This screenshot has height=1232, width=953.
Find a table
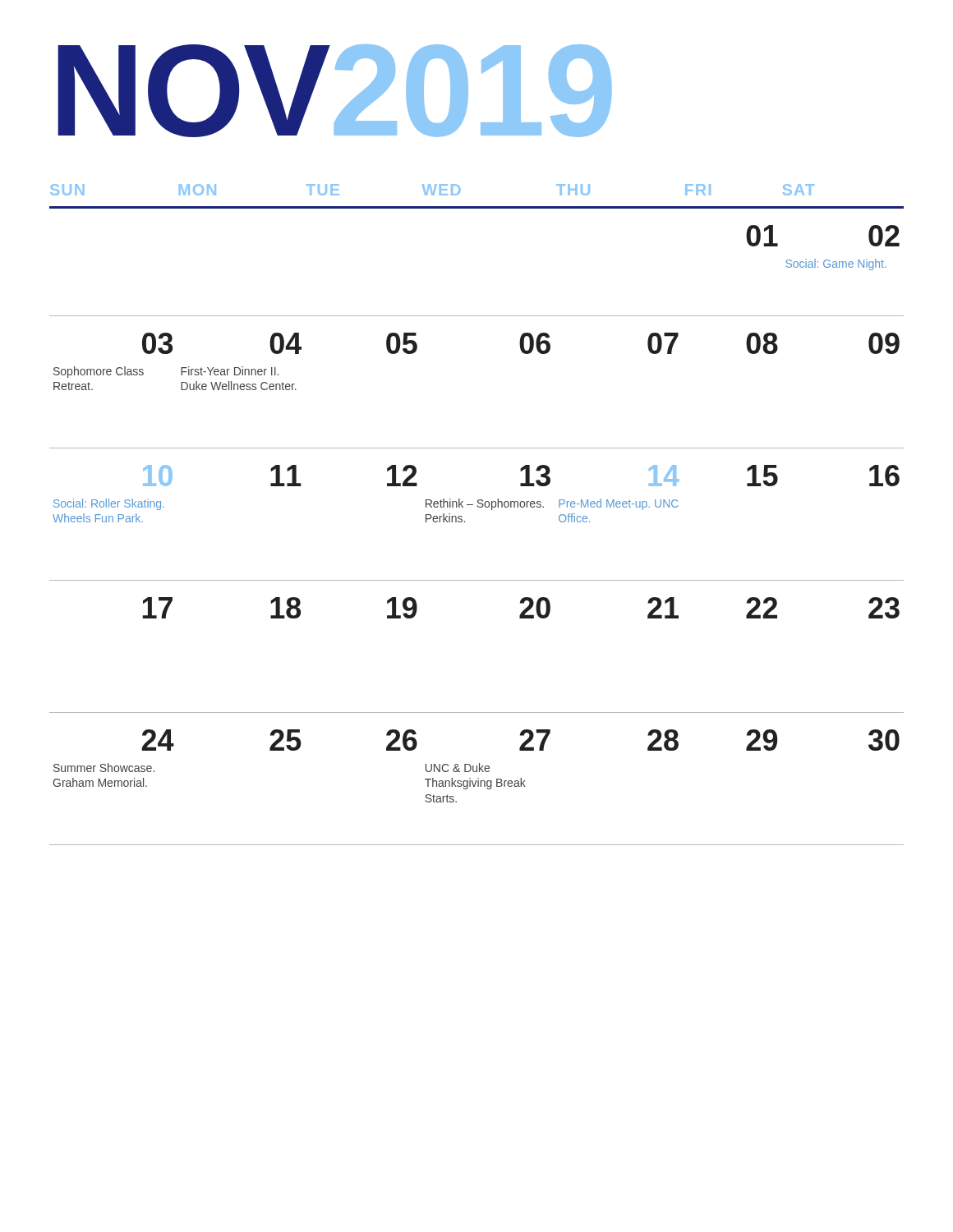[476, 505]
